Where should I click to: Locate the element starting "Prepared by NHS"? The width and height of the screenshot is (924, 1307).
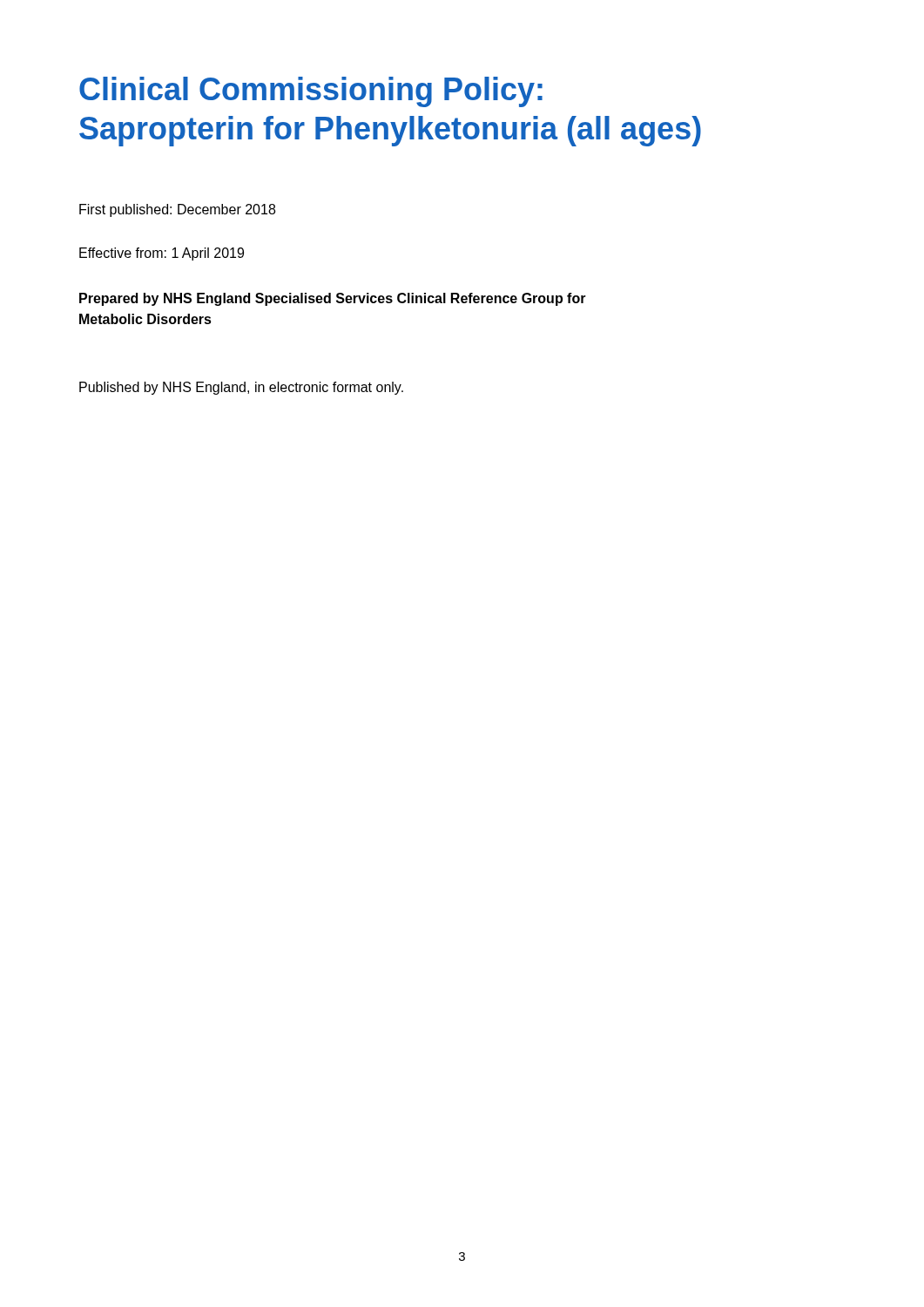(462, 309)
